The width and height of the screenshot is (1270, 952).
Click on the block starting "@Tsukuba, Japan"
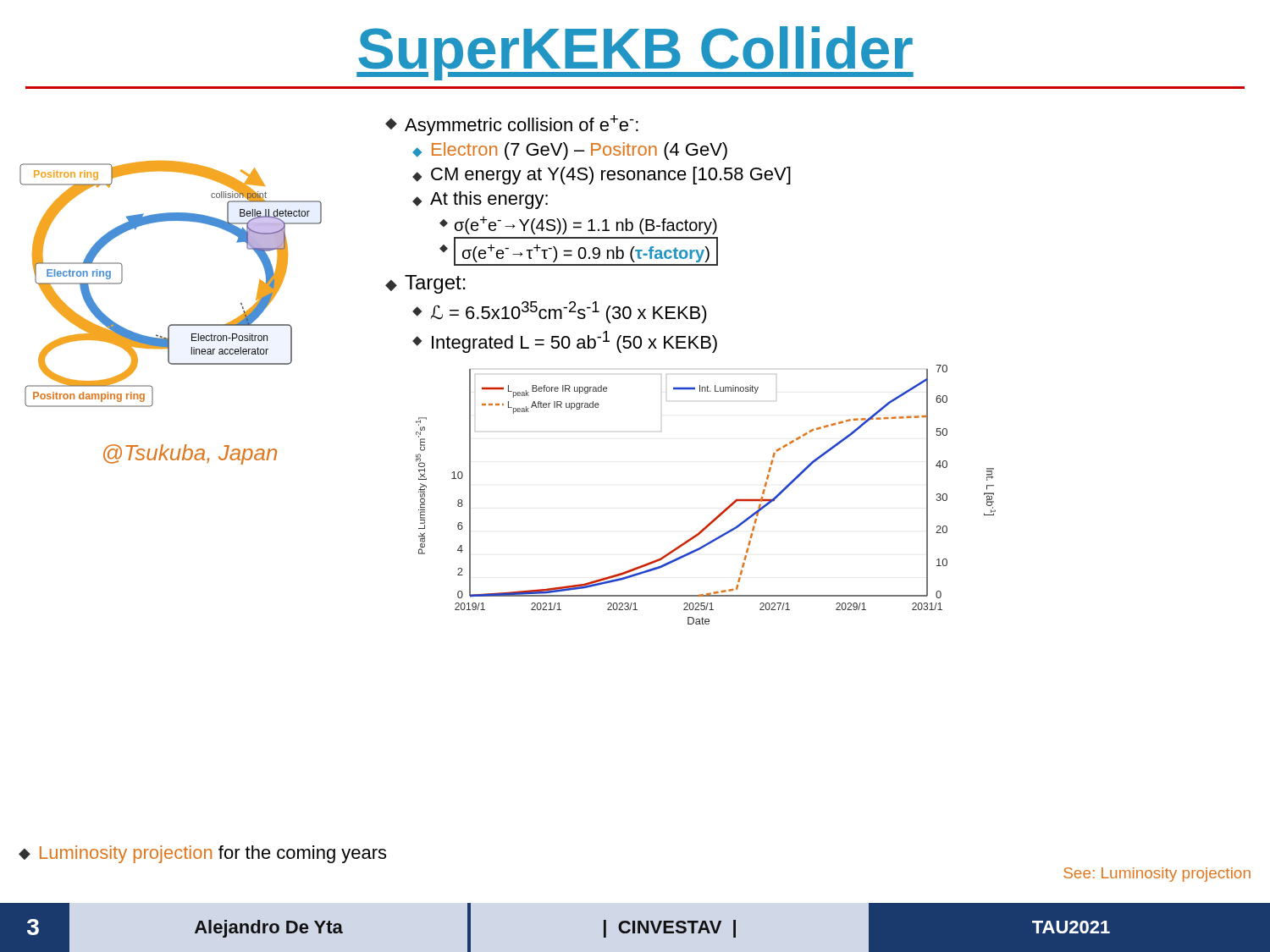coord(190,453)
